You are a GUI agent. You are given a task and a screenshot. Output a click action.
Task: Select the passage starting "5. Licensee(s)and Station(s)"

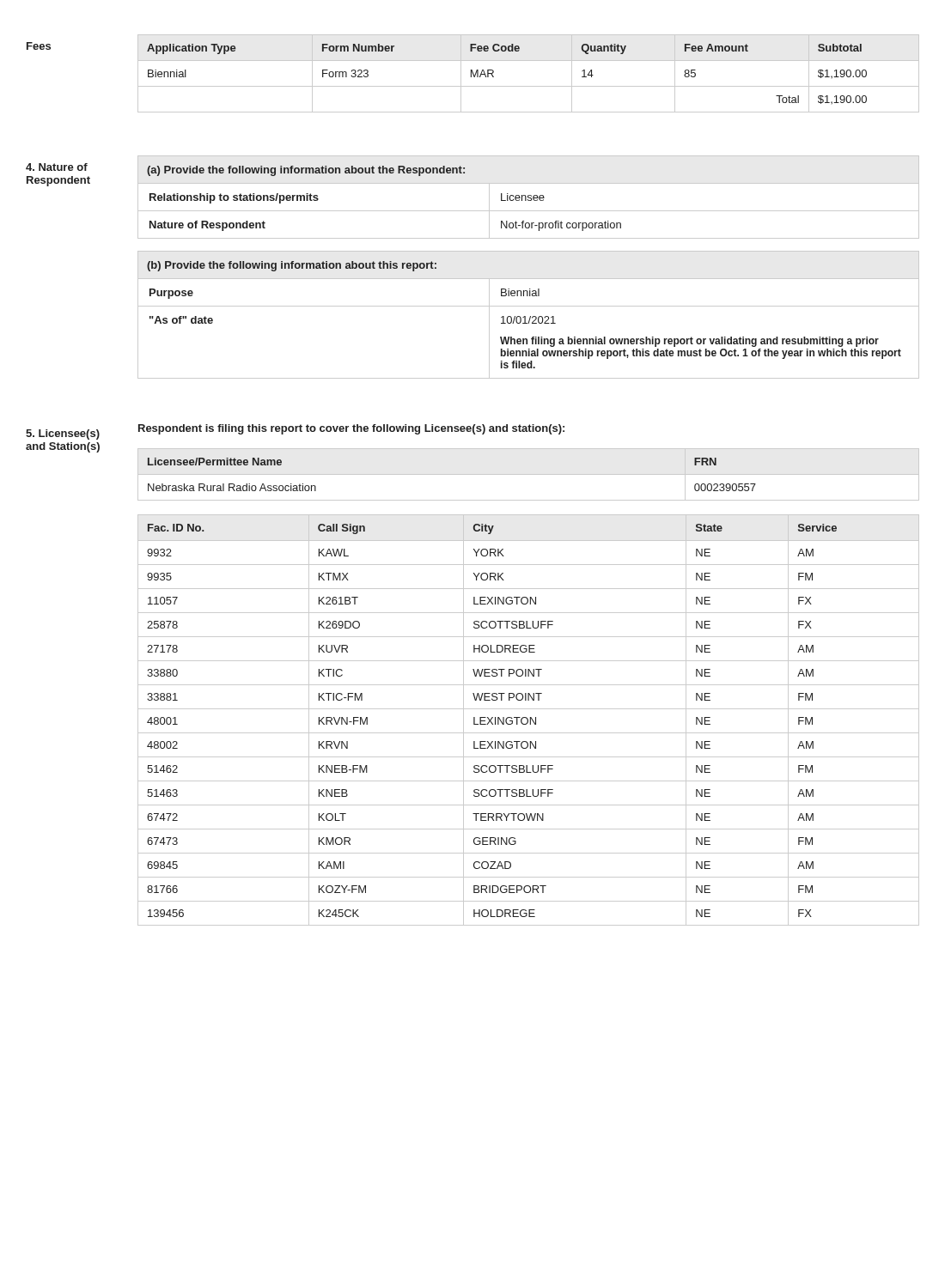click(x=63, y=440)
